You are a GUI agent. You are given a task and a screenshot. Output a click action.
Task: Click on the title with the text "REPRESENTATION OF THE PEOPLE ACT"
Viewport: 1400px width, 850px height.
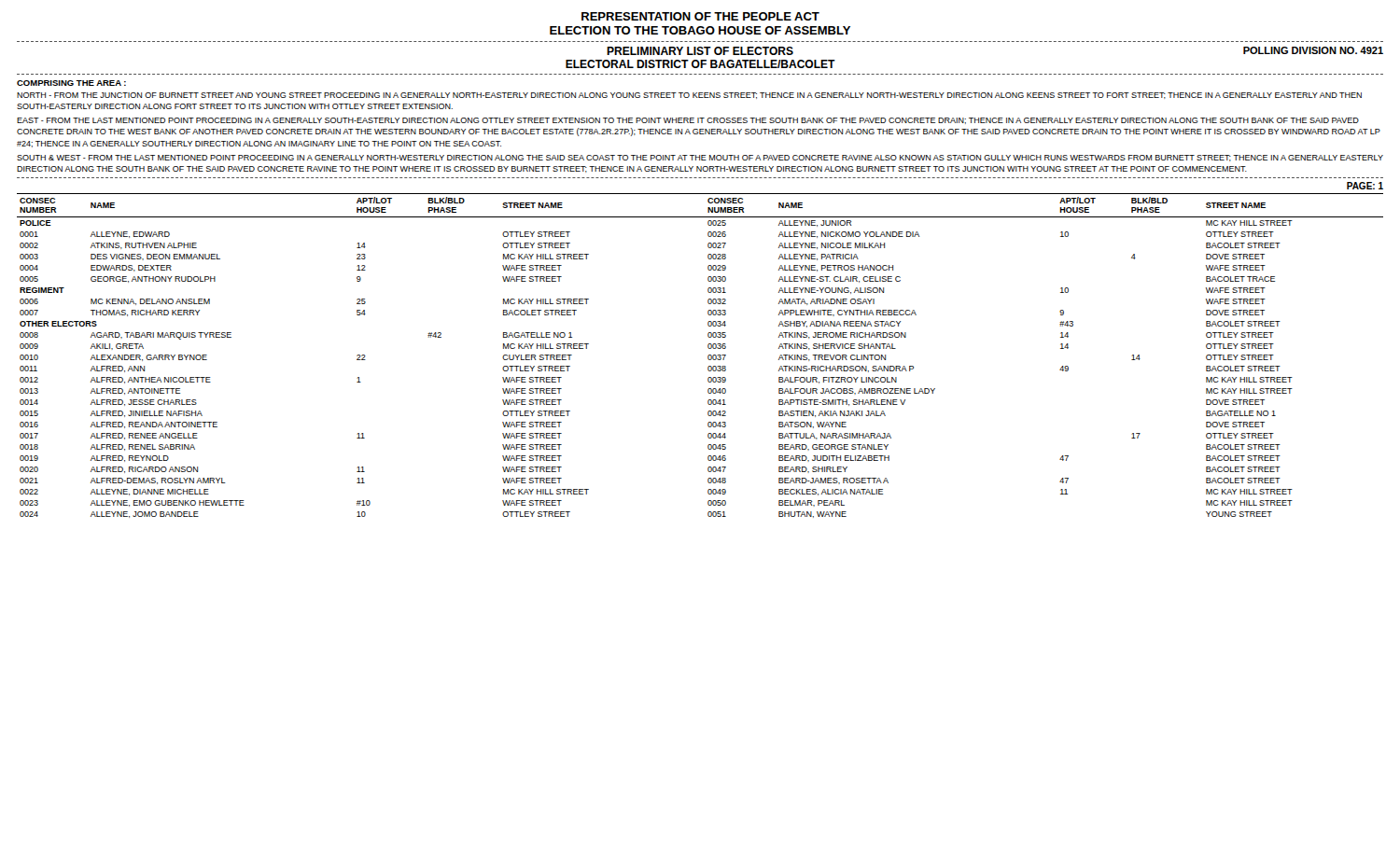click(700, 23)
